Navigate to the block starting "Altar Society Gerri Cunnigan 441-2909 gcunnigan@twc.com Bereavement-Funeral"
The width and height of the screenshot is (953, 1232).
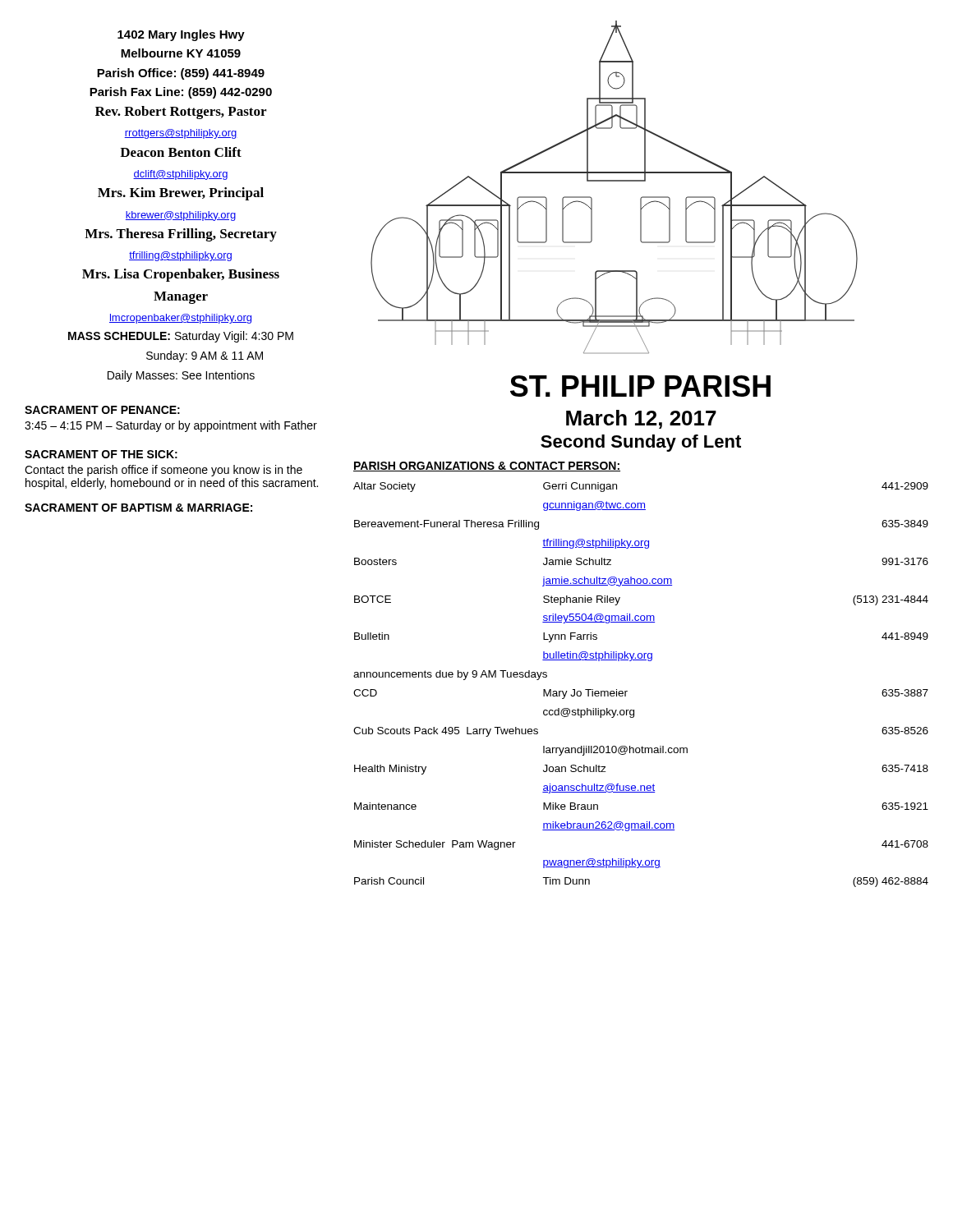click(382, 486)
